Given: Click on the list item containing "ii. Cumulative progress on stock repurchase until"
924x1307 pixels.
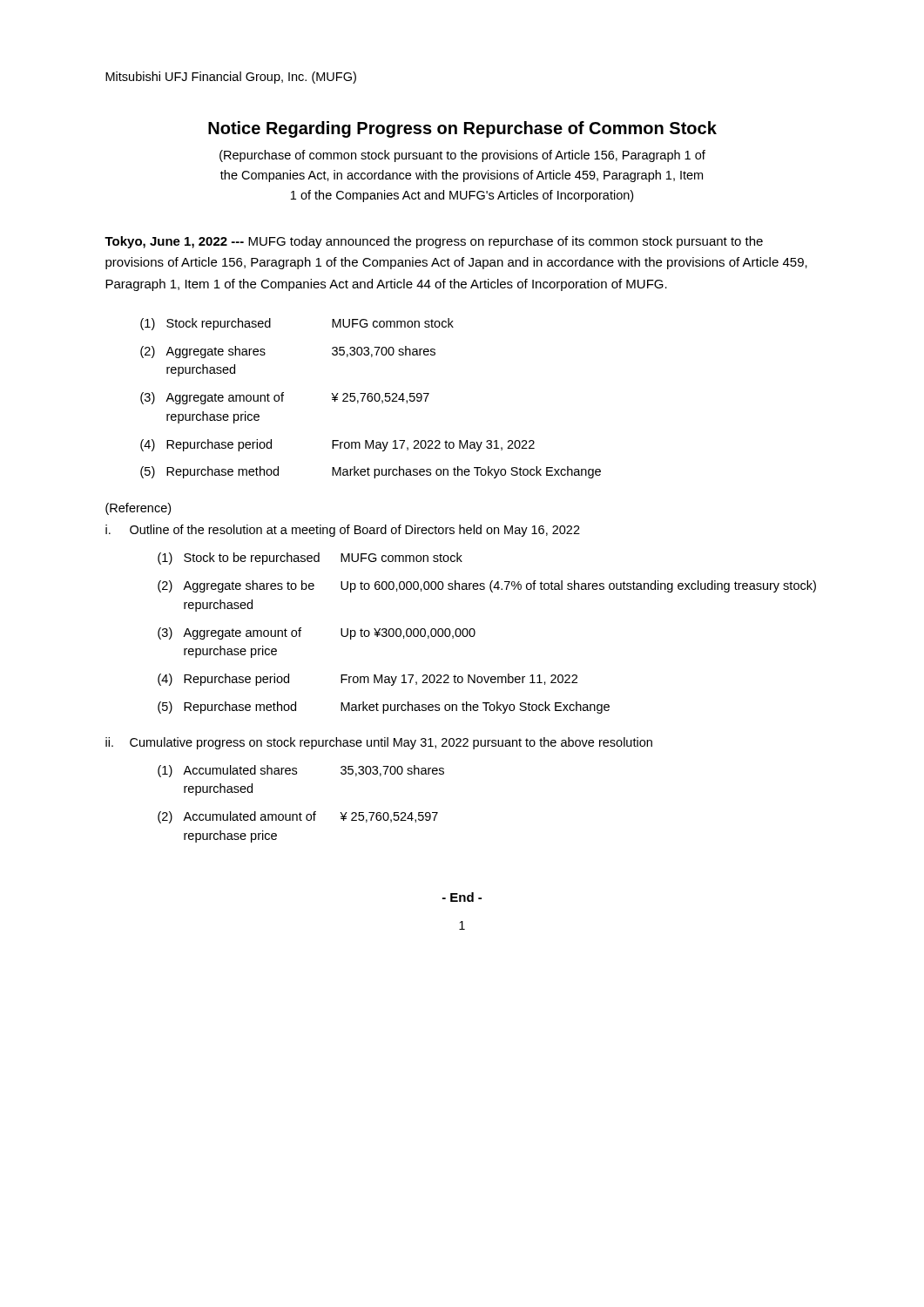Looking at the screenshot, I should [x=462, y=742].
